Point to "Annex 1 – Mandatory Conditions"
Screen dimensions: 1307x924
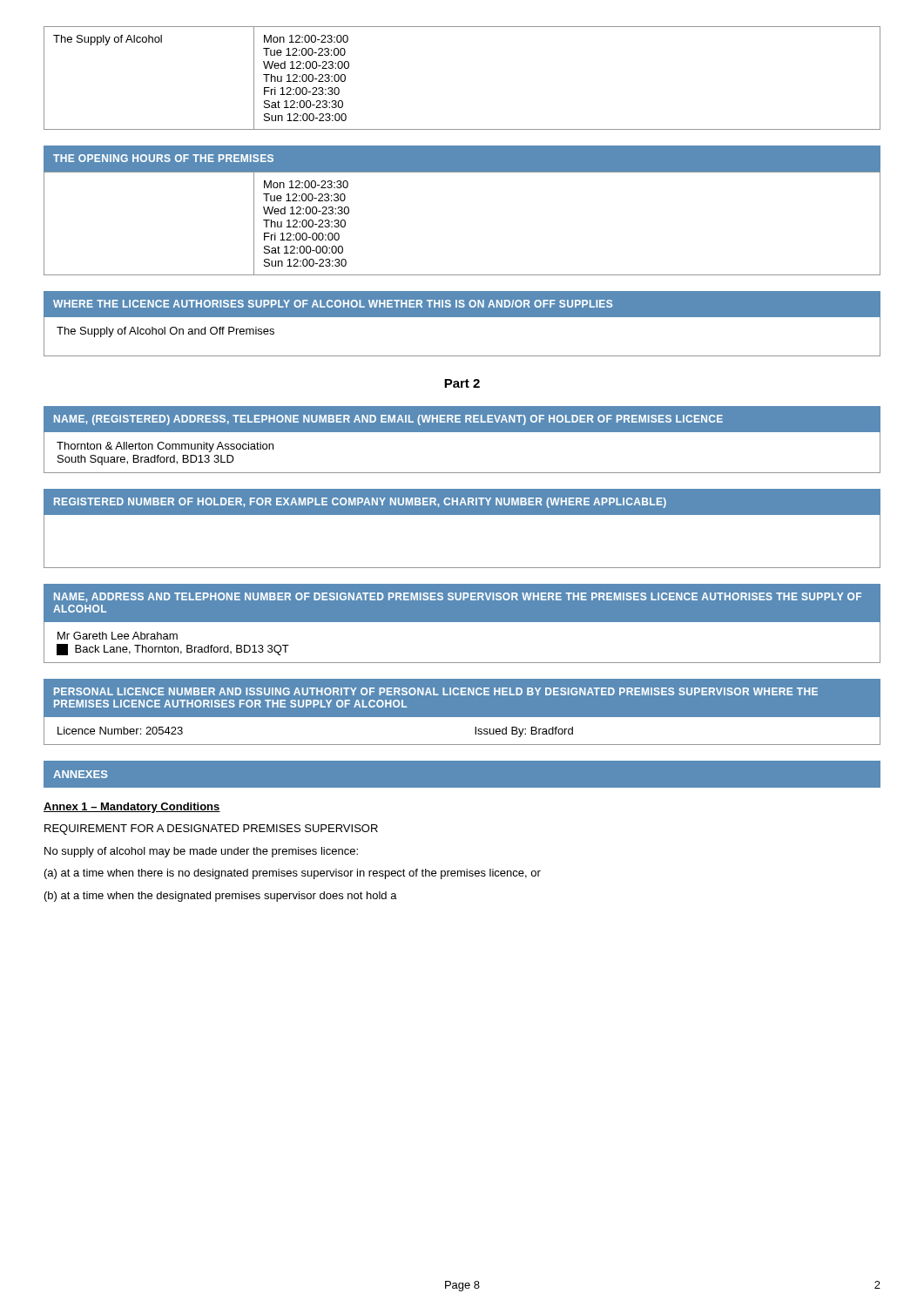[x=132, y=808]
